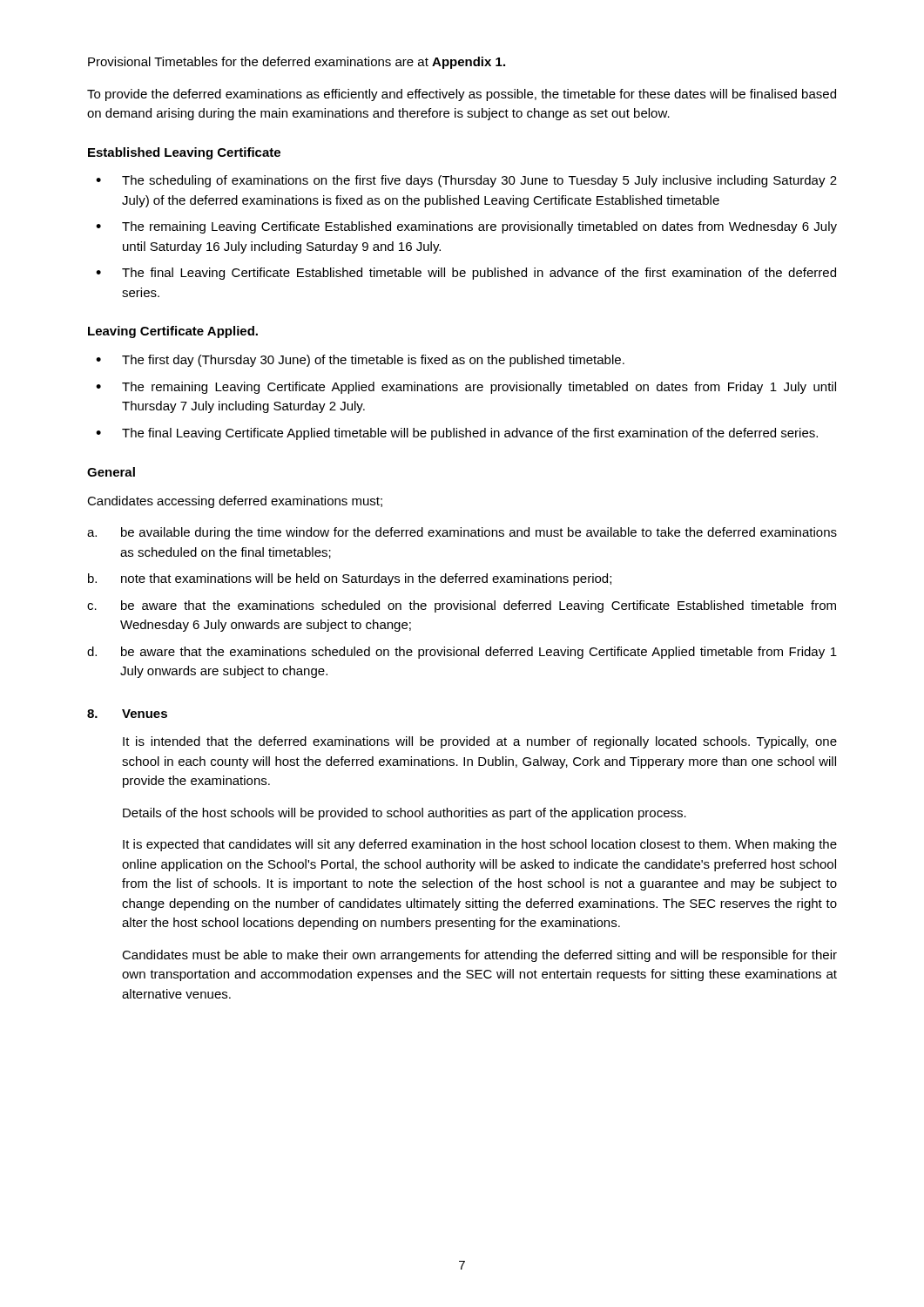Select the list item containing "a. be available"
The height and width of the screenshot is (1307, 924).
coord(462,543)
